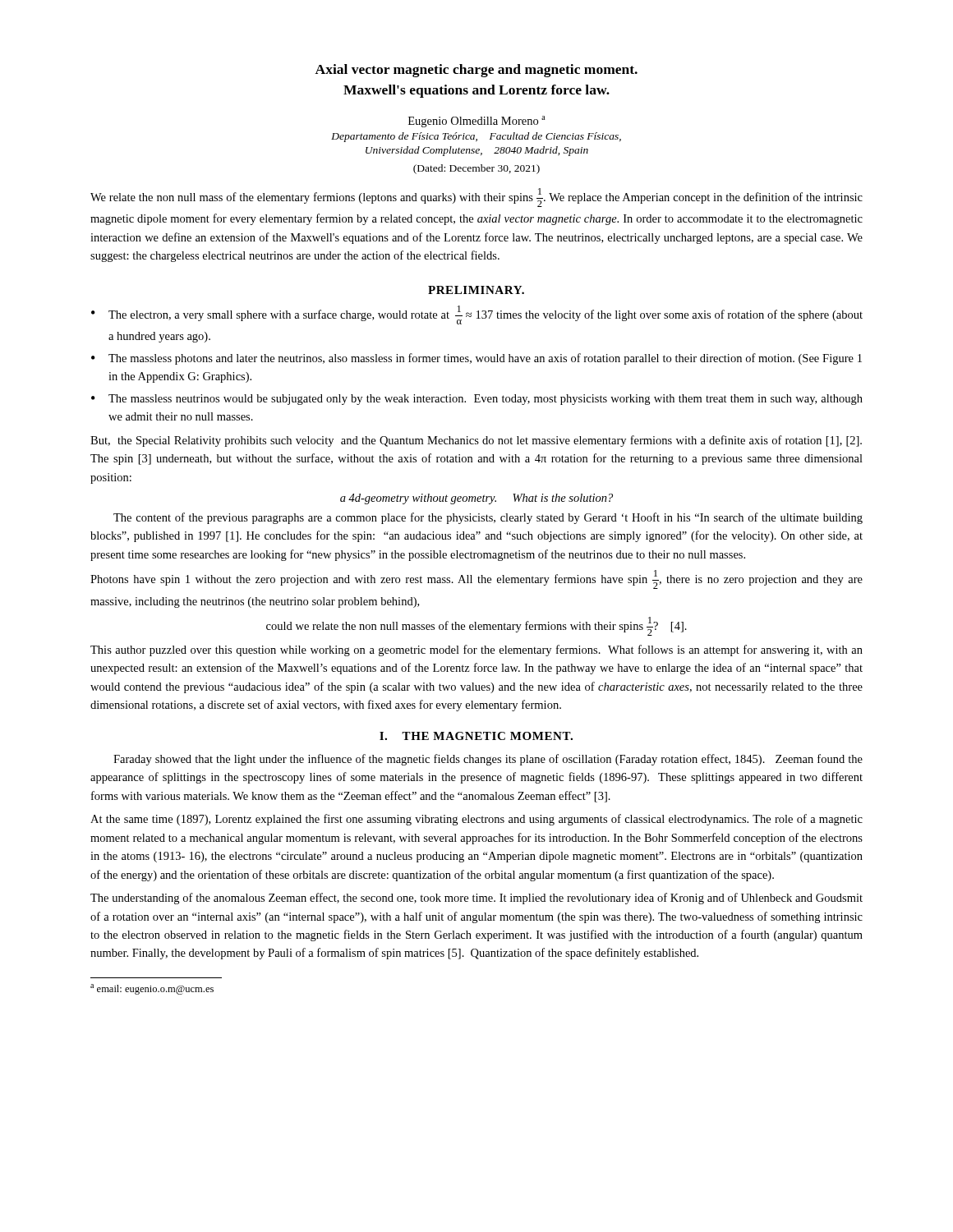Find the element starting "Photons have spin 1 without the zero"
This screenshot has width=953, height=1232.
pyautogui.click(x=476, y=588)
